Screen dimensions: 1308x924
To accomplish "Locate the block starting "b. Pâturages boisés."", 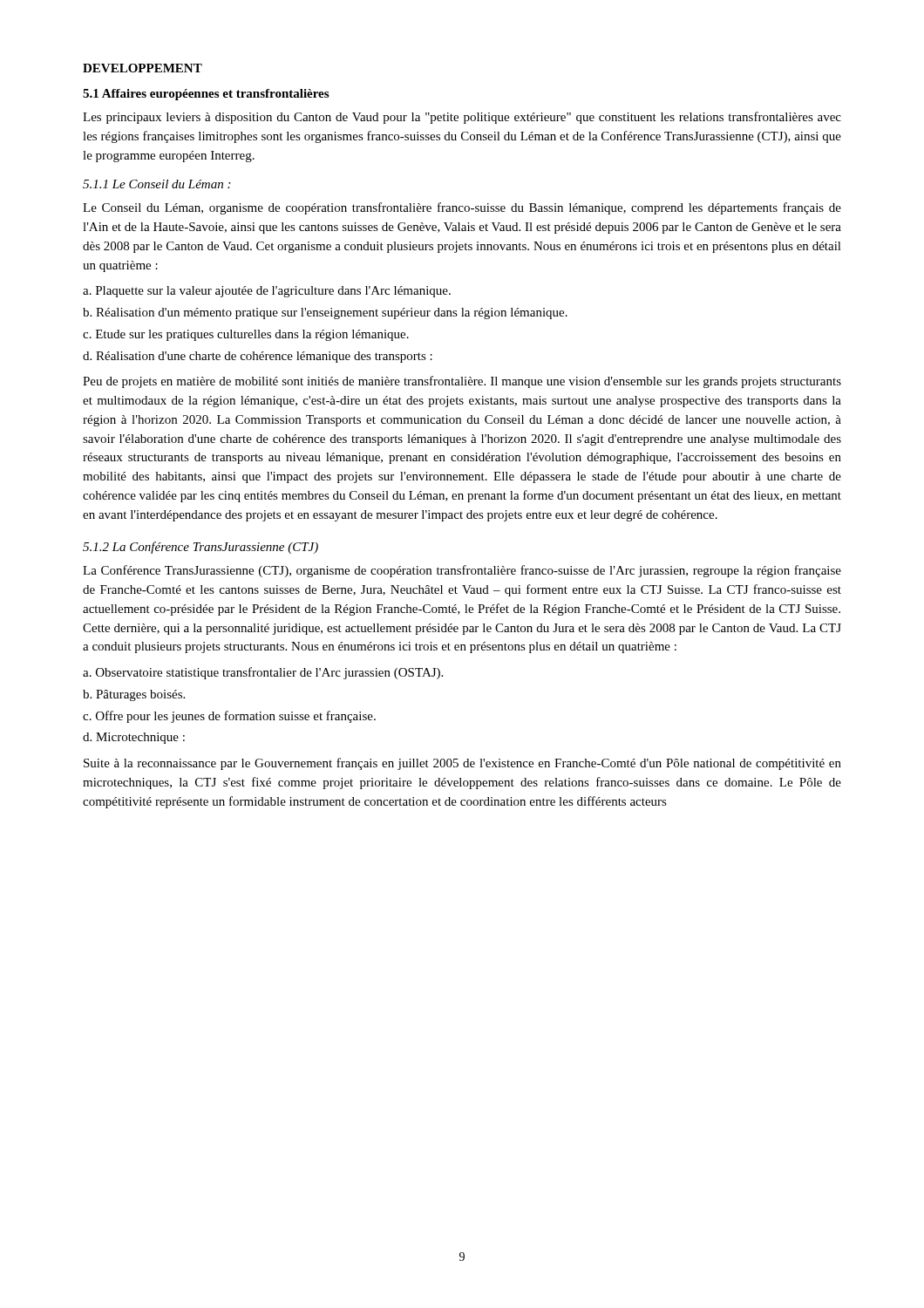I will point(134,694).
